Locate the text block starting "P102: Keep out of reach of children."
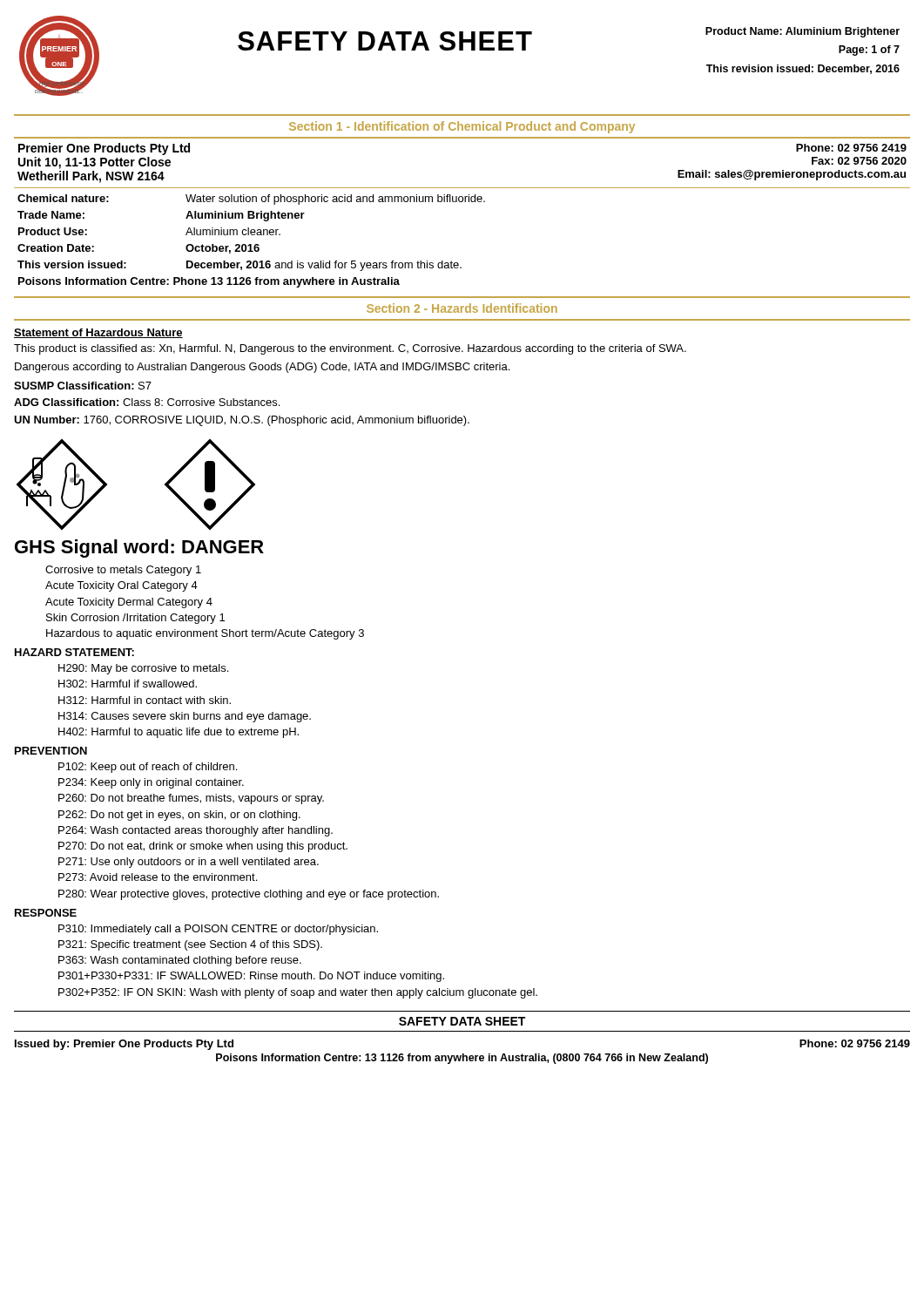The width and height of the screenshot is (924, 1307). coord(148,766)
